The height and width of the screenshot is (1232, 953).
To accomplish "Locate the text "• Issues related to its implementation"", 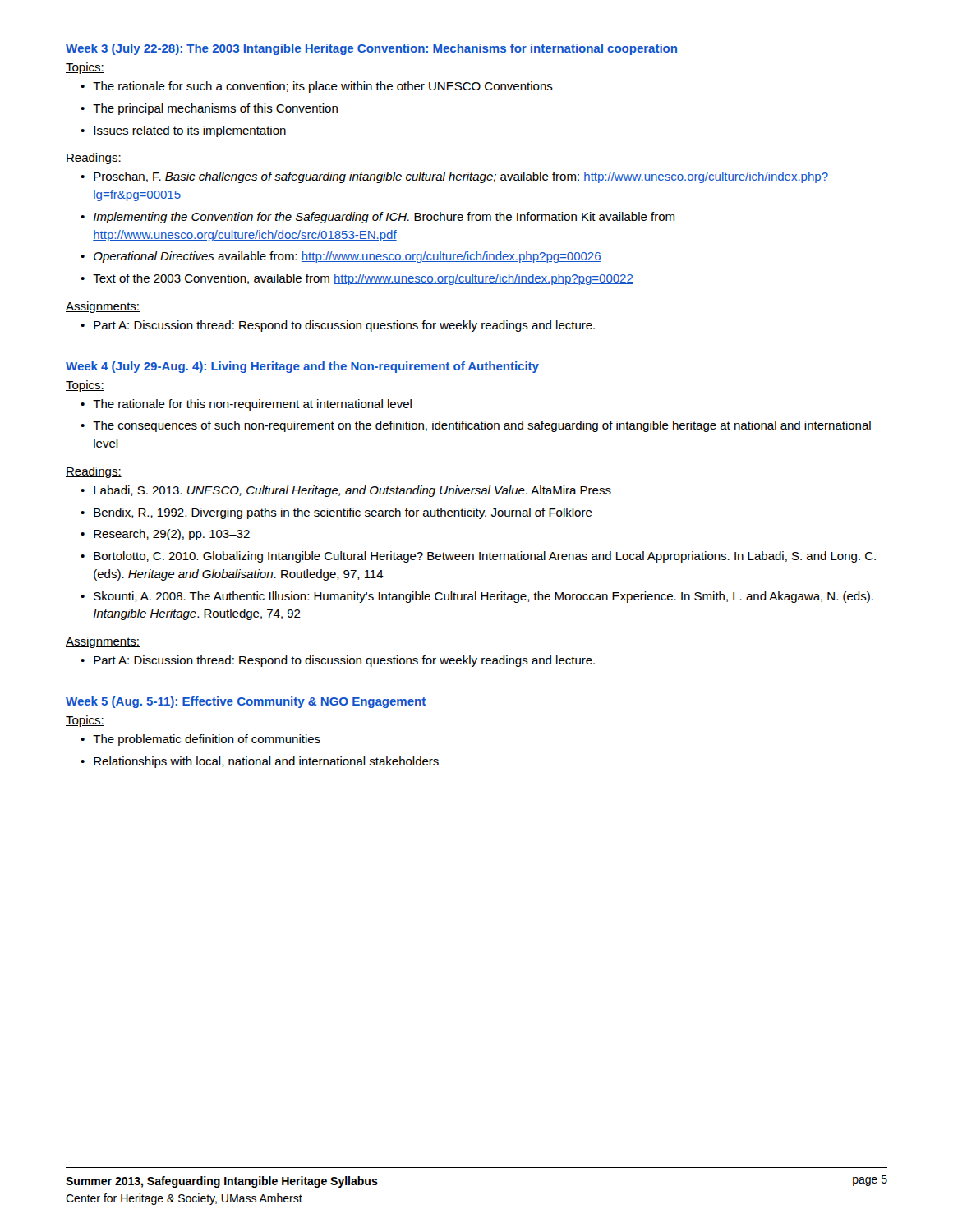I will 183,130.
